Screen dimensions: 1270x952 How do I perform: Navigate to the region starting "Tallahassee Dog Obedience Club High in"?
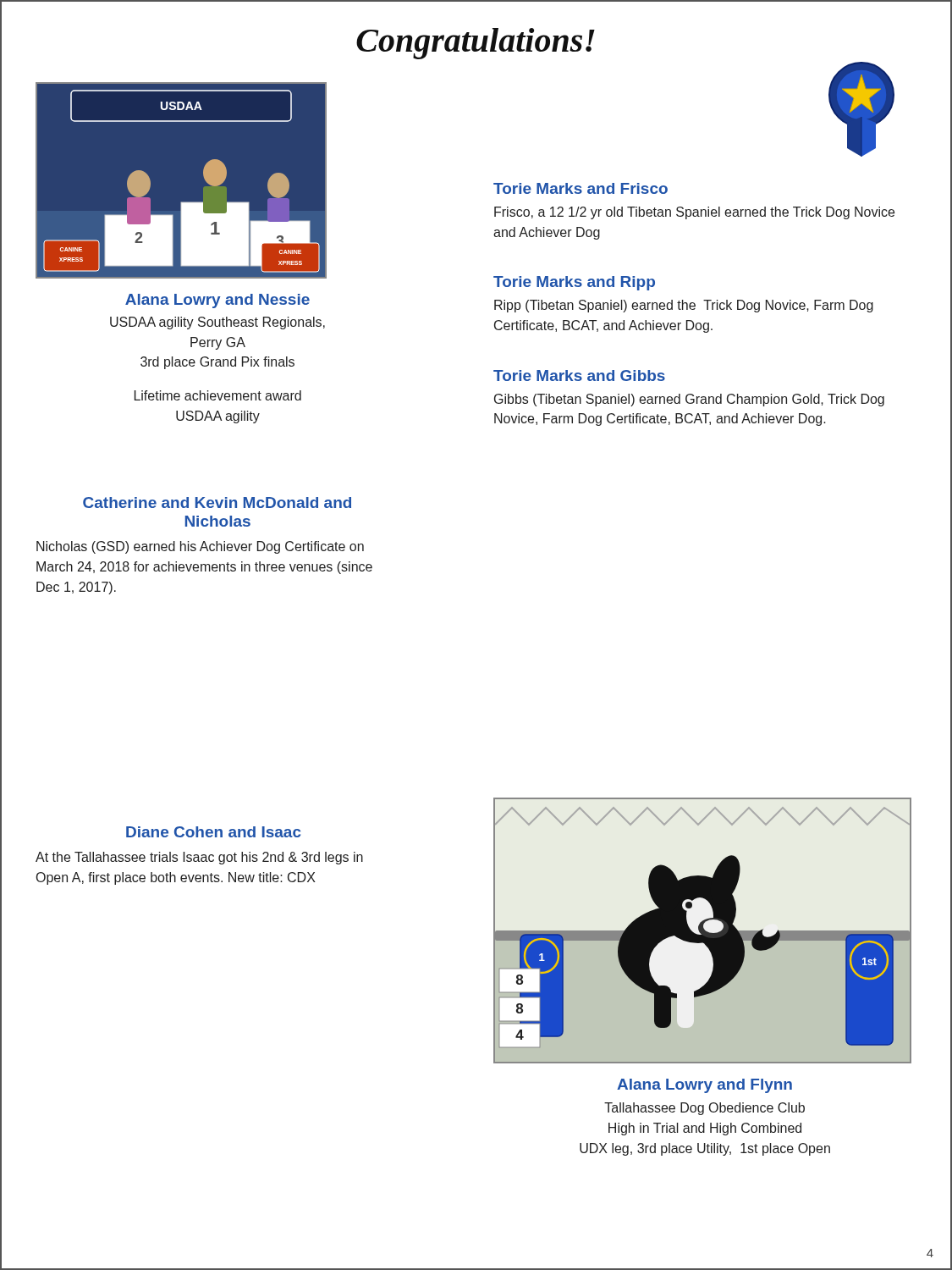705,1128
